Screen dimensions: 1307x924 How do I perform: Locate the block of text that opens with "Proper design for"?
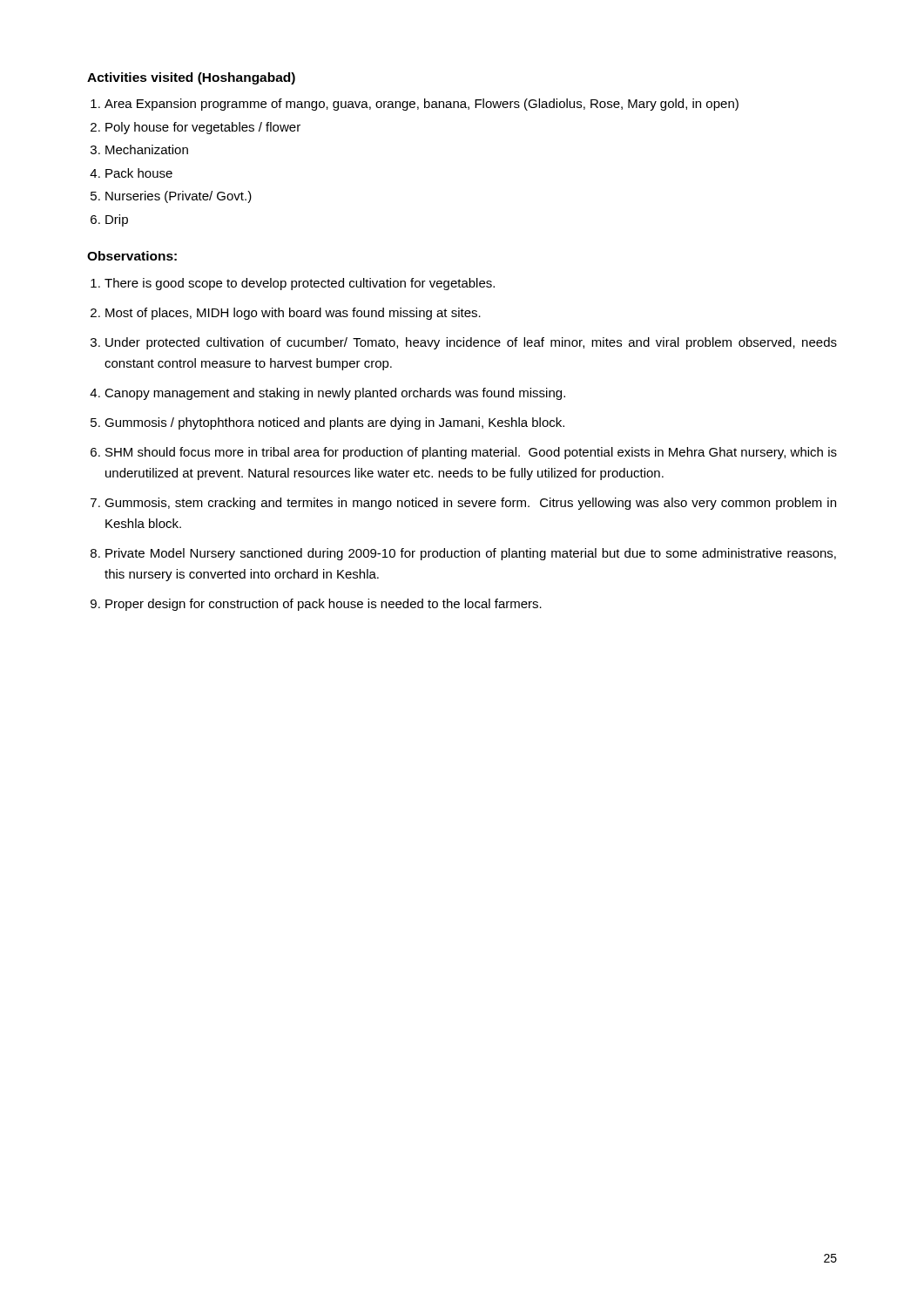471,604
